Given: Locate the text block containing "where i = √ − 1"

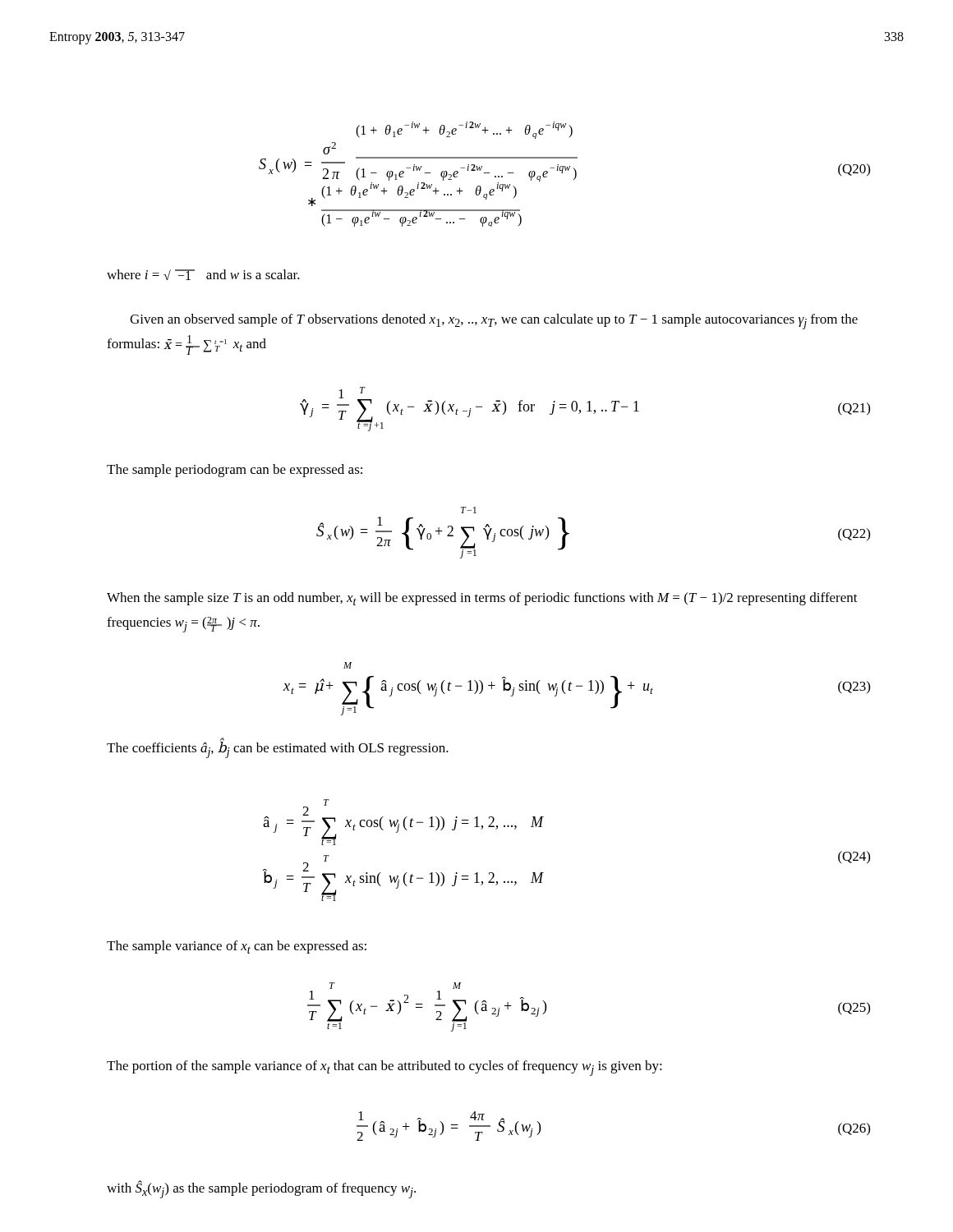Looking at the screenshot, I should 204,276.
